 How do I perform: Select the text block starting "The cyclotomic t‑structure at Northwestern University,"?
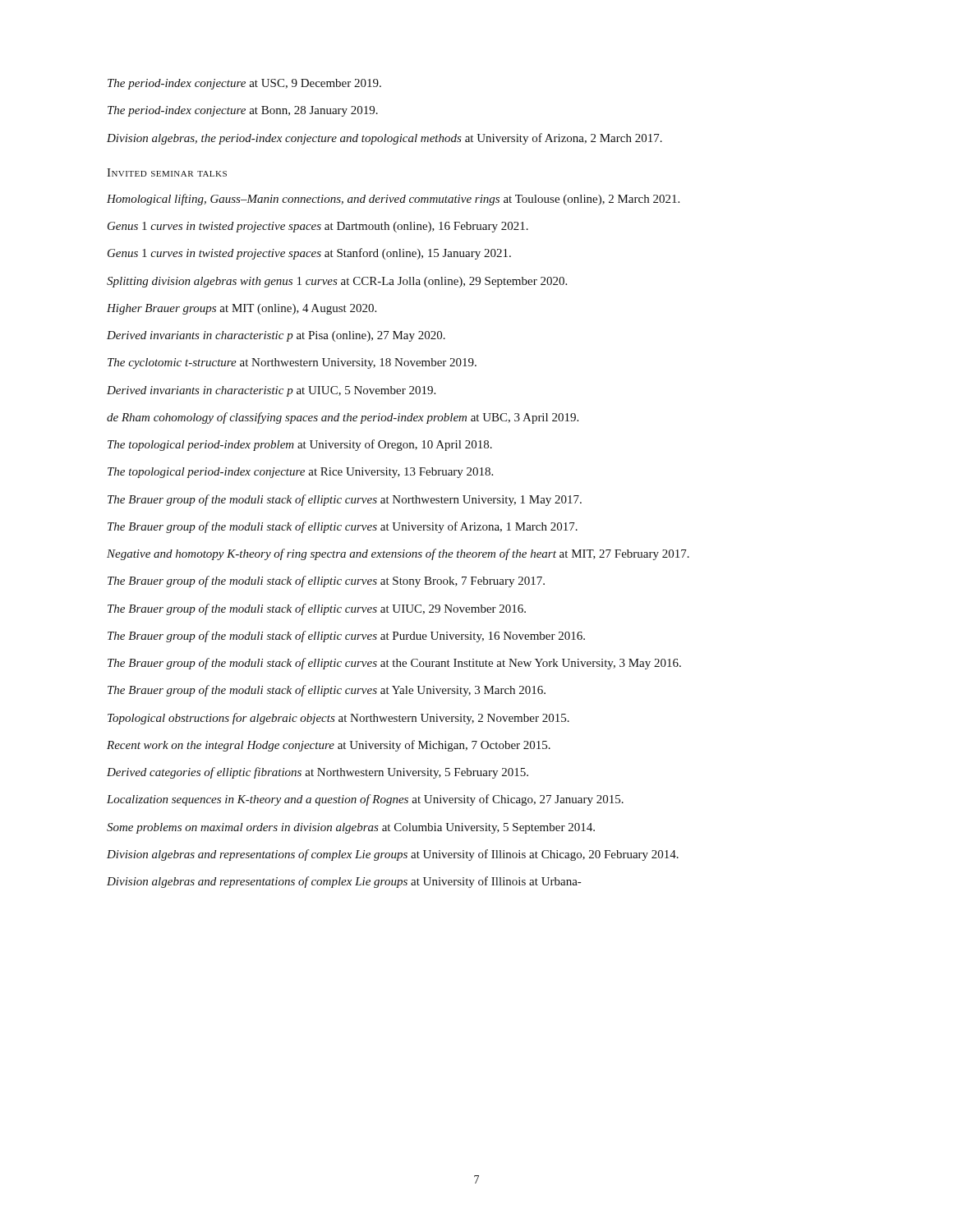292,362
